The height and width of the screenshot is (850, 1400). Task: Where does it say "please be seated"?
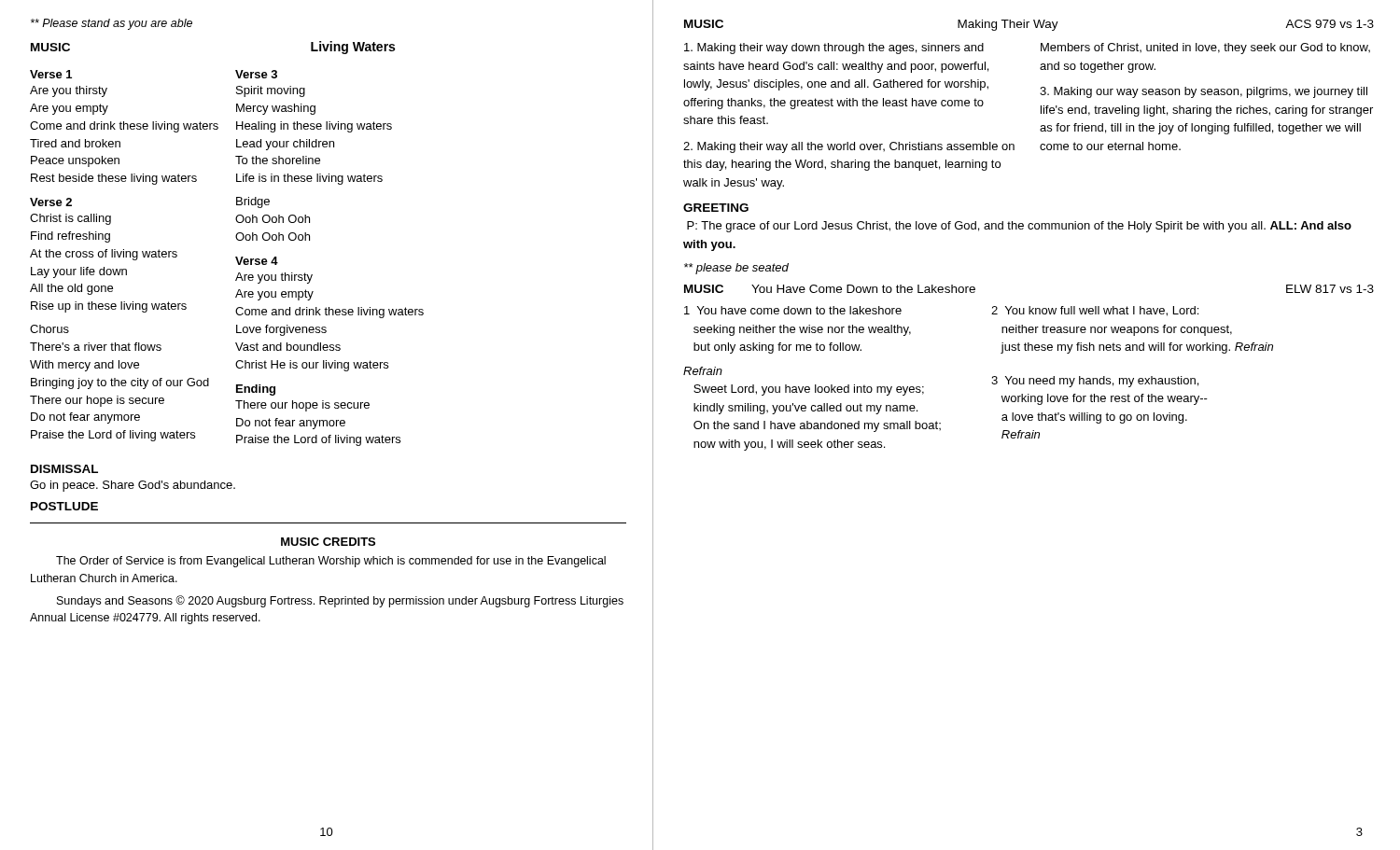[736, 267]
